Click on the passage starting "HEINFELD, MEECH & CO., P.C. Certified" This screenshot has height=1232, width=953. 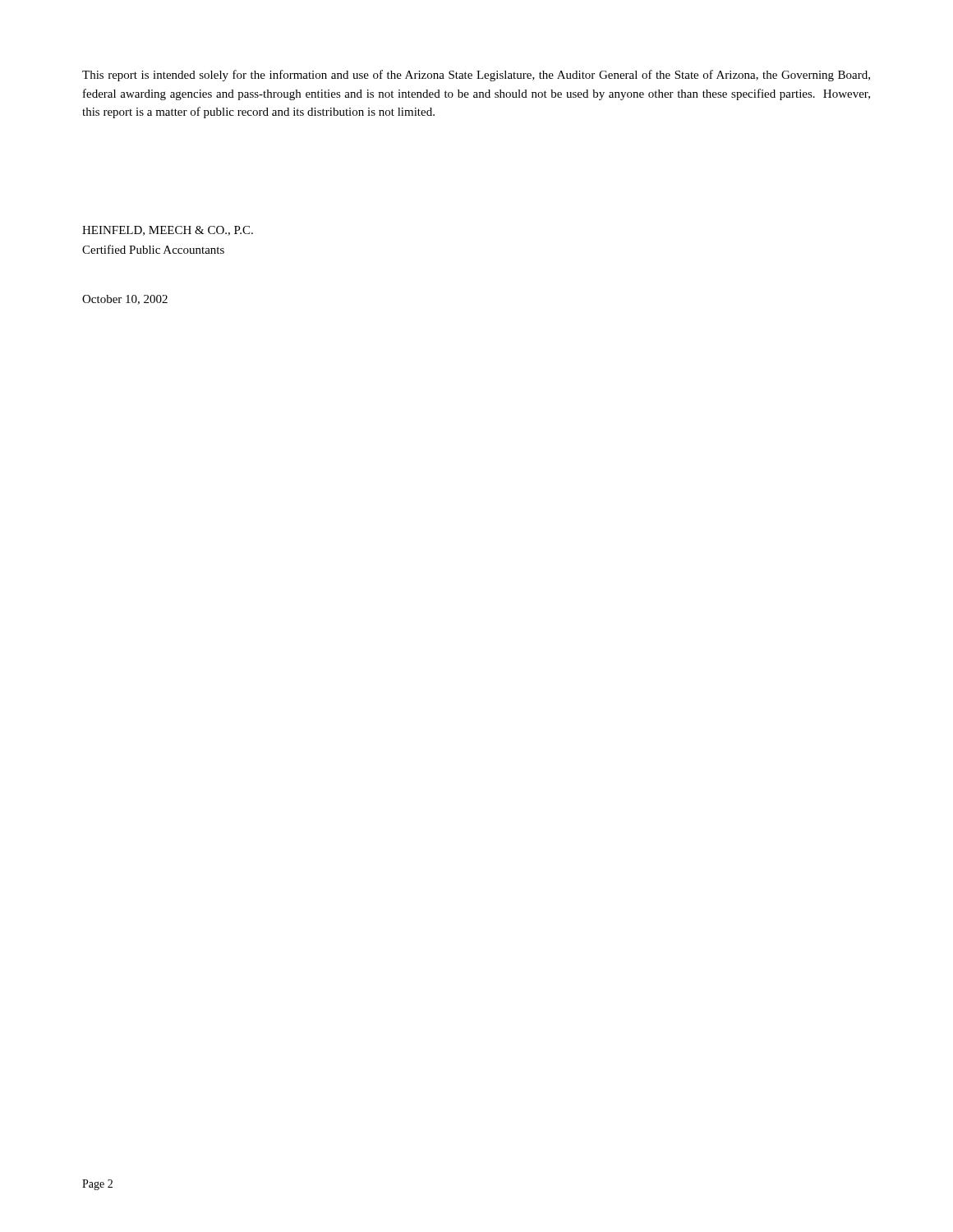tap(168, 239)
